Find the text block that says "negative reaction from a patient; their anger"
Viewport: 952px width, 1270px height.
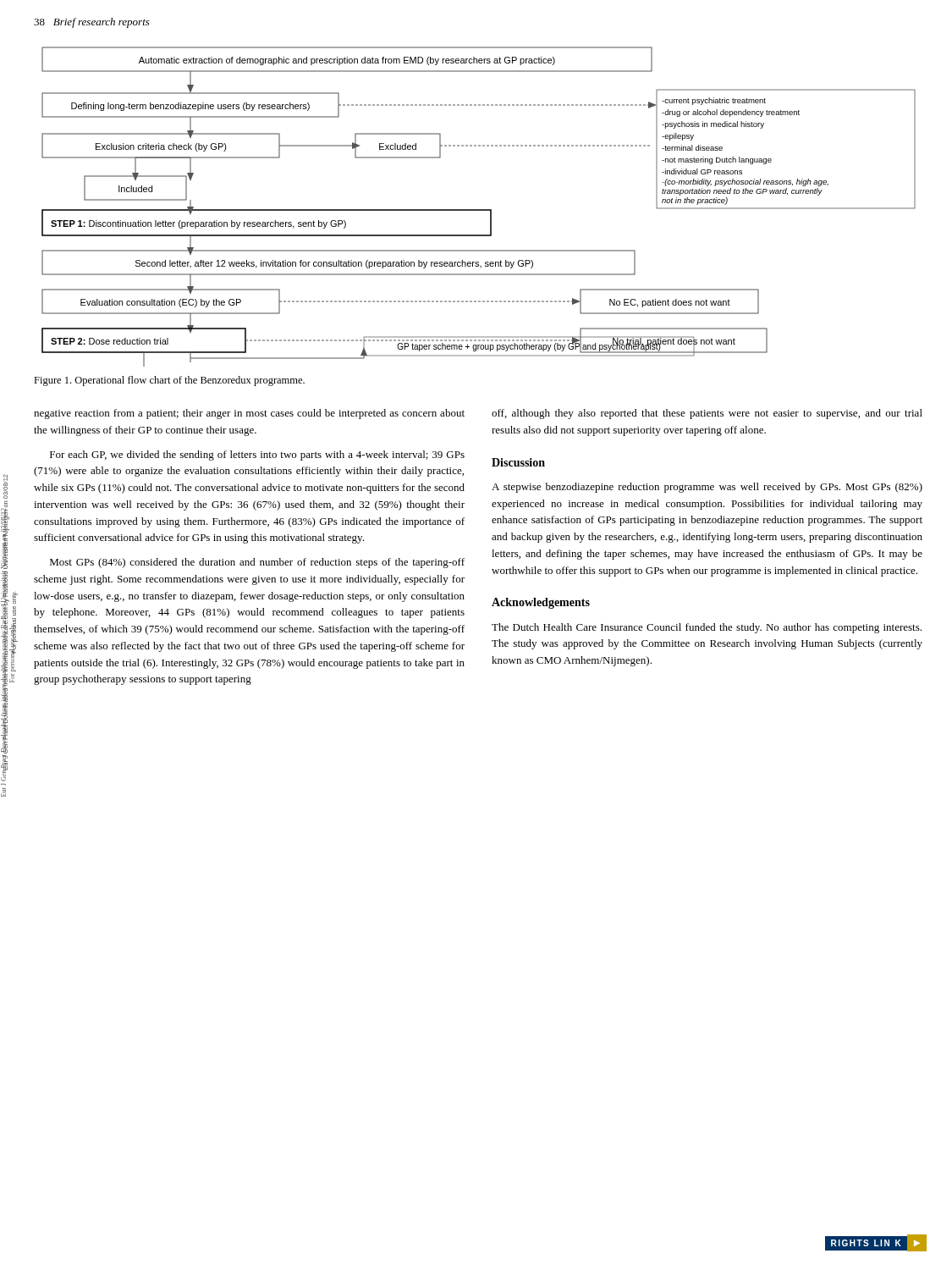click(x=249, y=421)
